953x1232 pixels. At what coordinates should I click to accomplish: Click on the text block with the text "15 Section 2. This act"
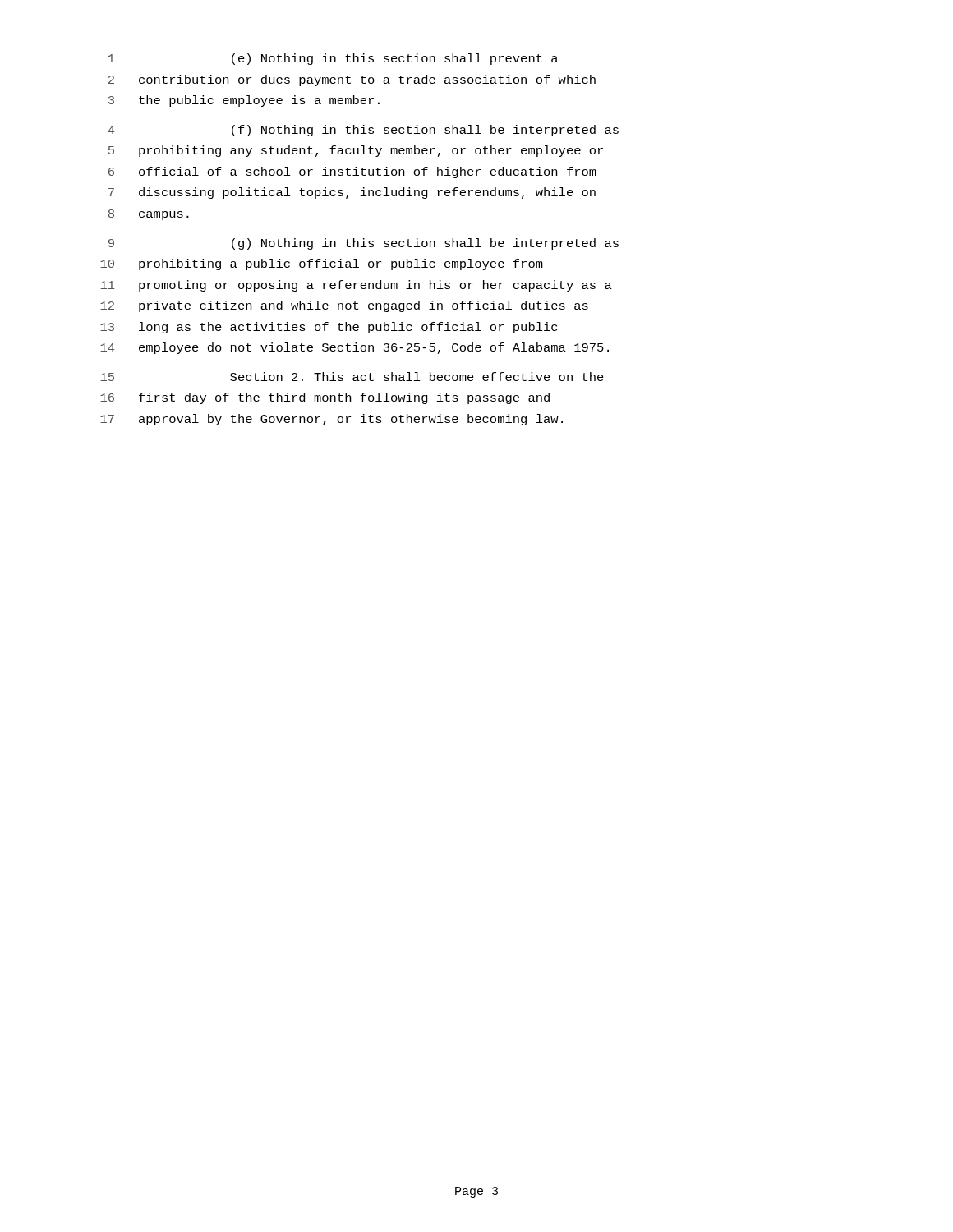click(x=476, y=399)
